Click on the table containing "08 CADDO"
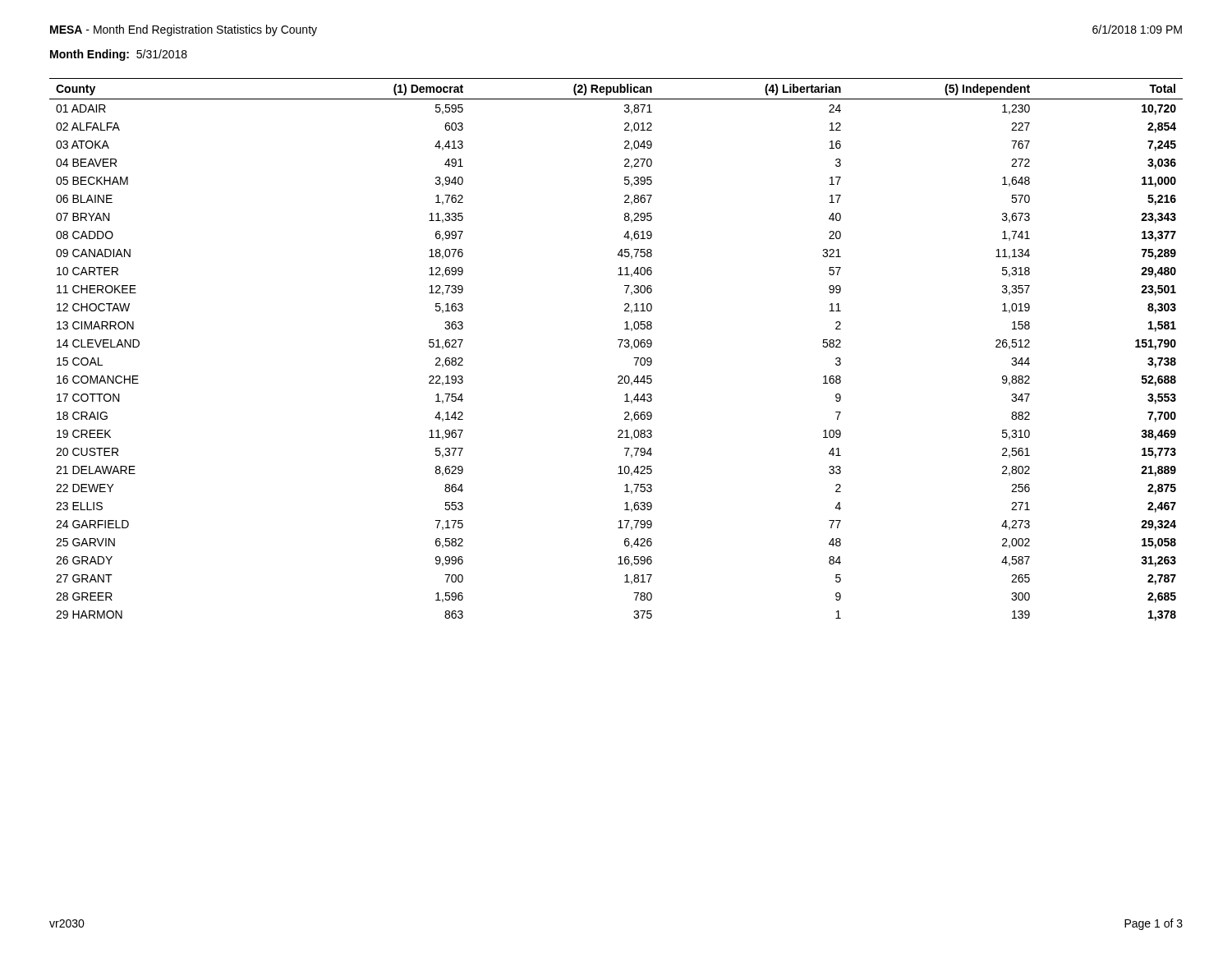 tap(616, 351)
